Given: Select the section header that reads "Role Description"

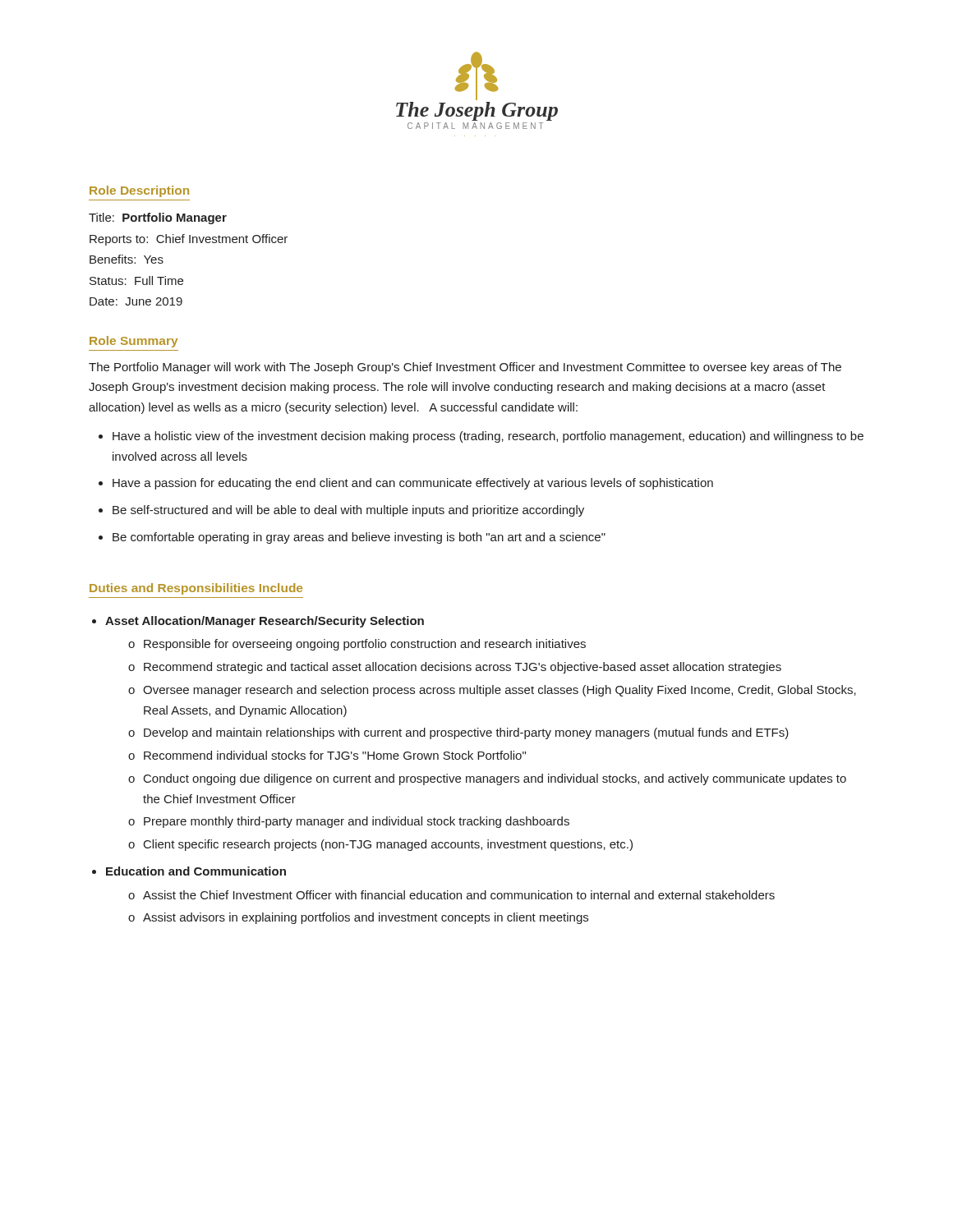Looking at the screenshot, I should (x=139, y=192).
